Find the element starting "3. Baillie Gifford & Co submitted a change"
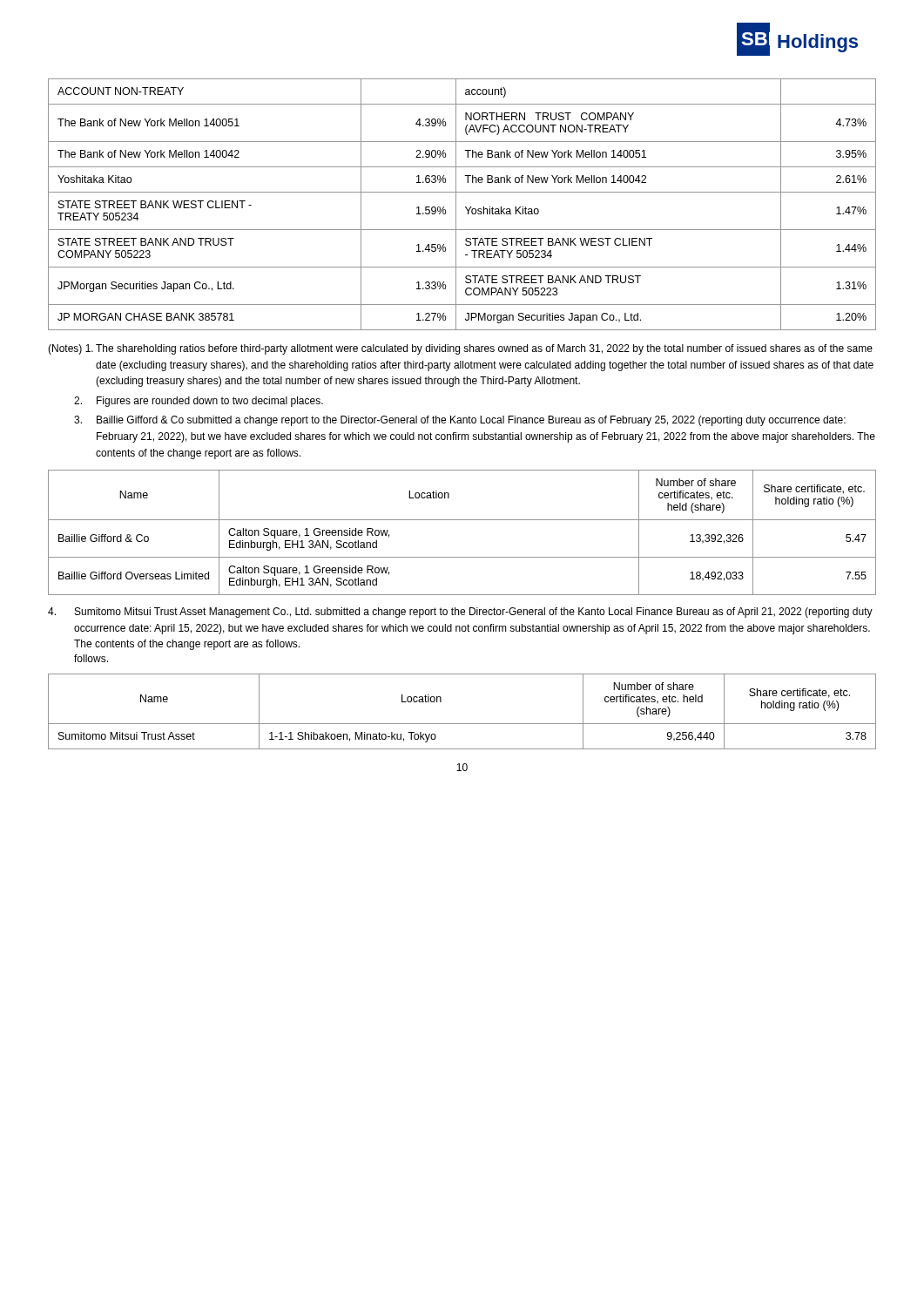 coord(475,437)
